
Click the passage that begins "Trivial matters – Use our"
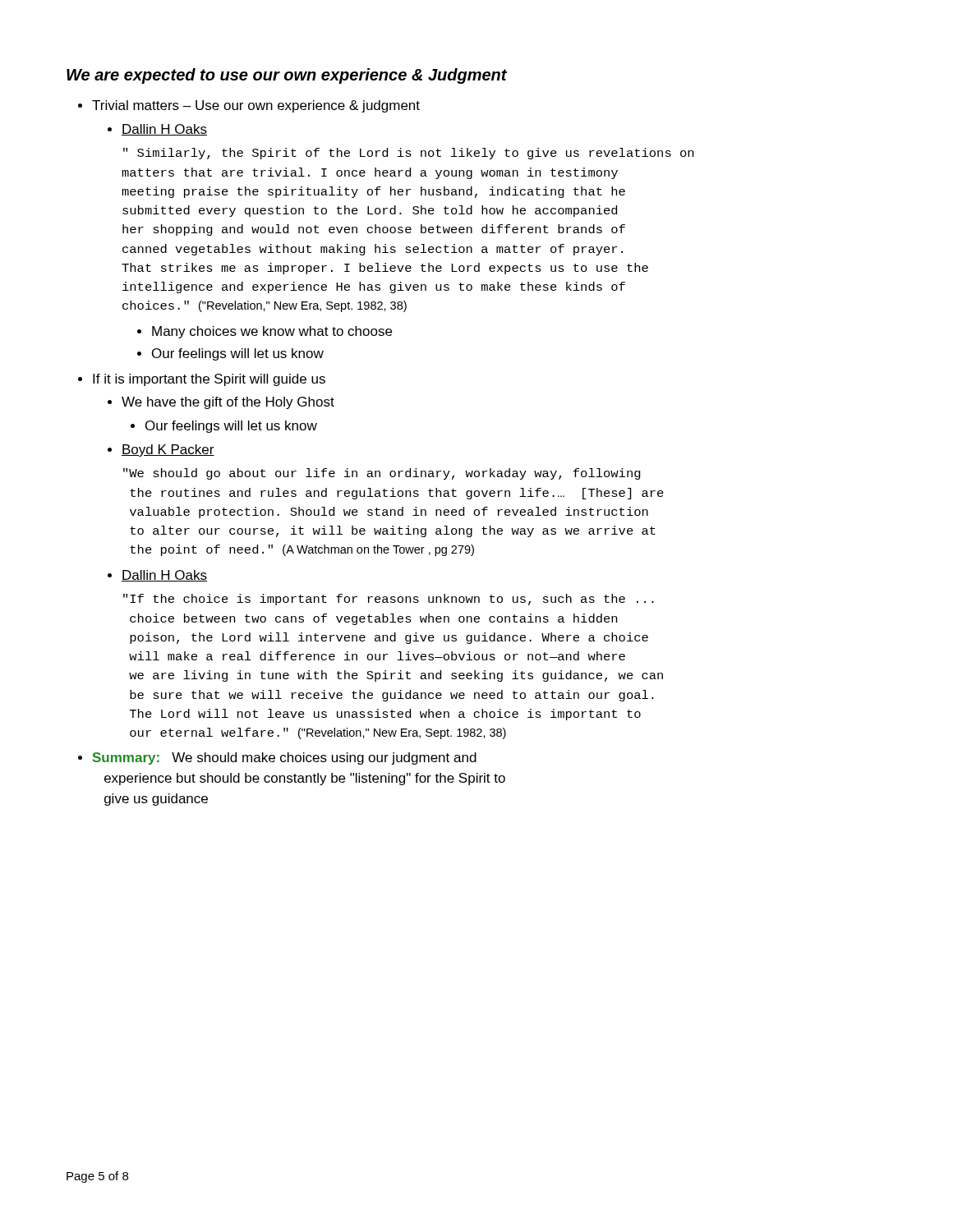481,231
